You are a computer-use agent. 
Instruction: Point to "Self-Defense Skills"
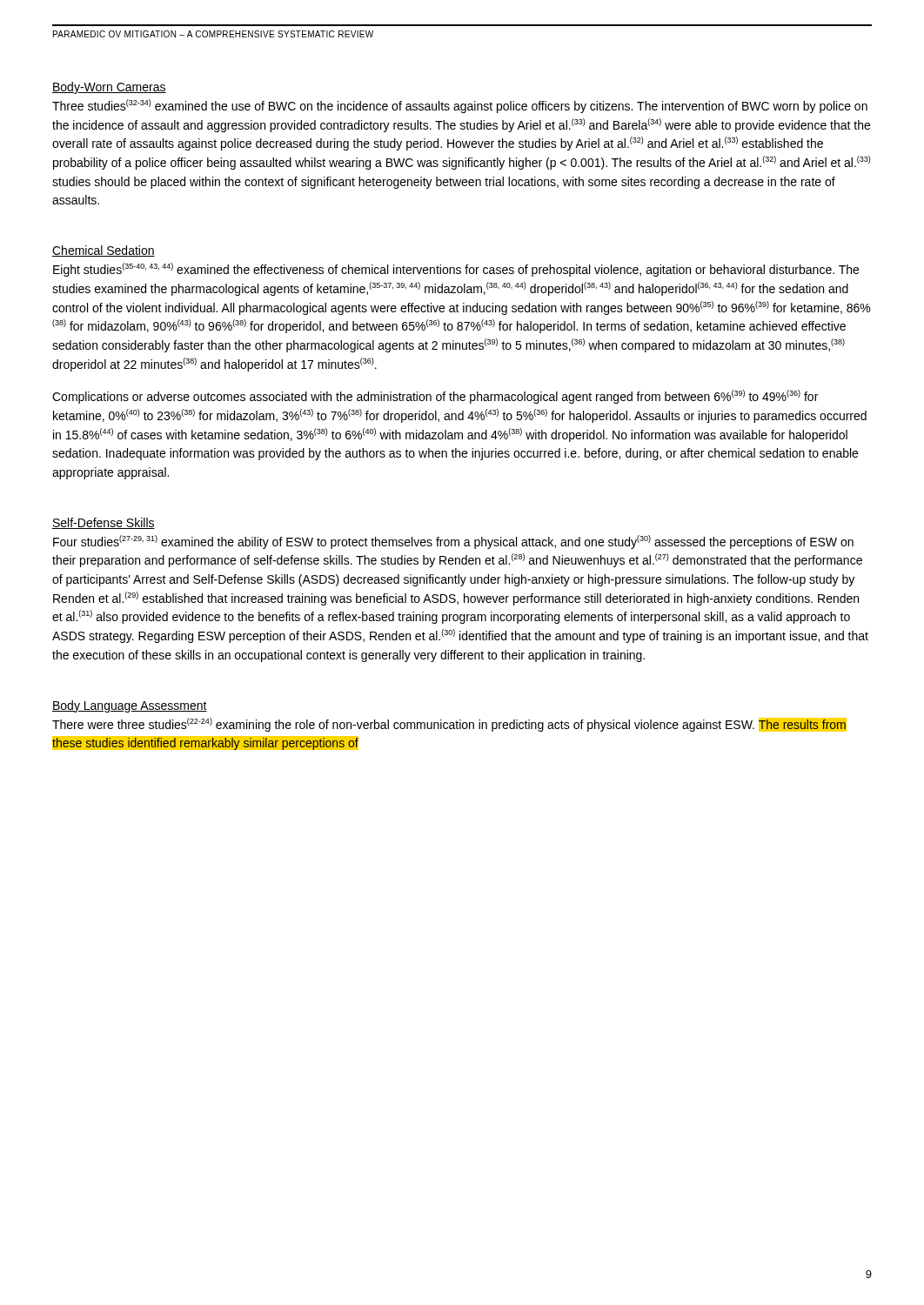pos(103,523)
